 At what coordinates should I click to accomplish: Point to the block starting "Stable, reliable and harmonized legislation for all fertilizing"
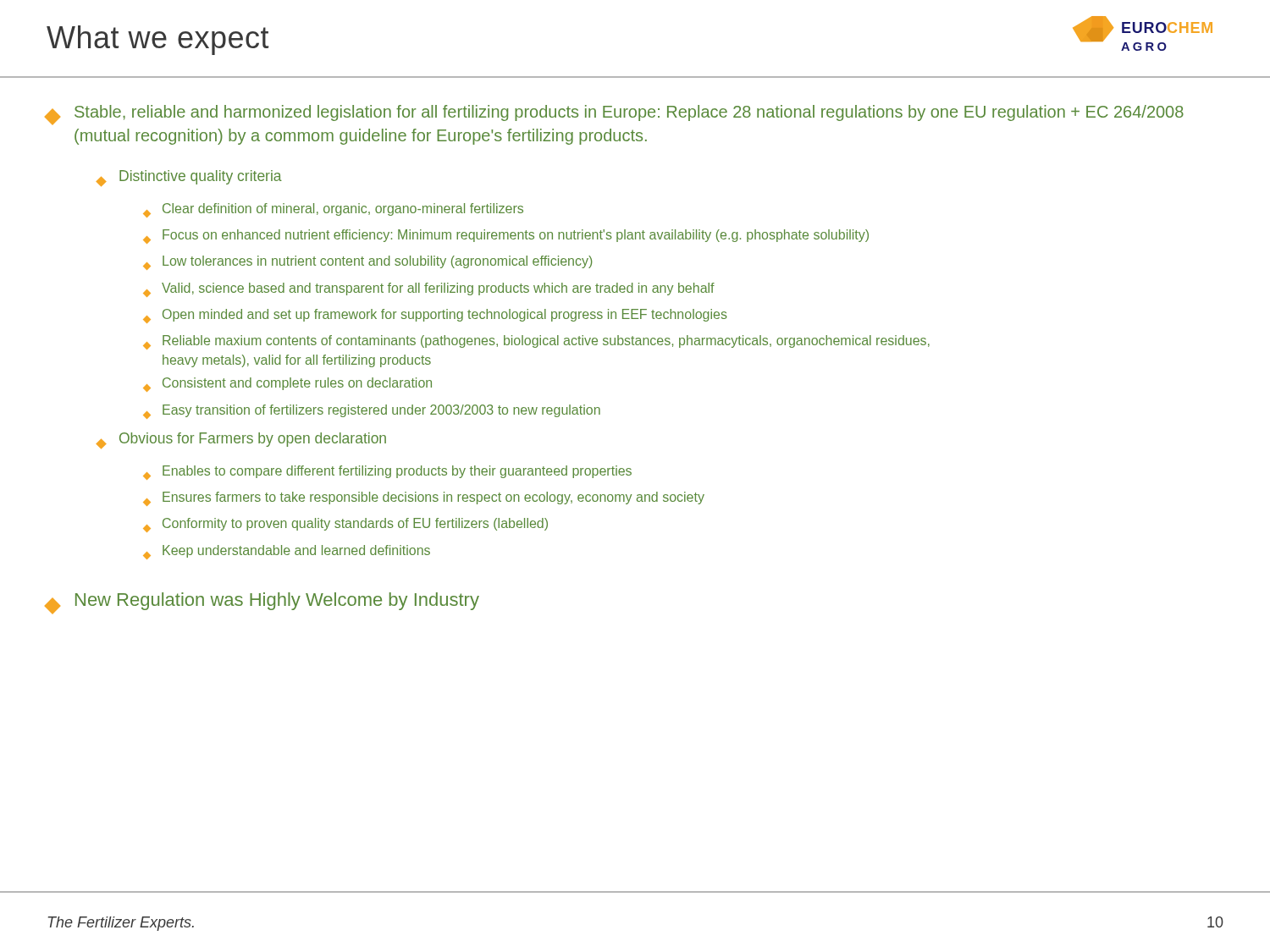tap(635, 124)
